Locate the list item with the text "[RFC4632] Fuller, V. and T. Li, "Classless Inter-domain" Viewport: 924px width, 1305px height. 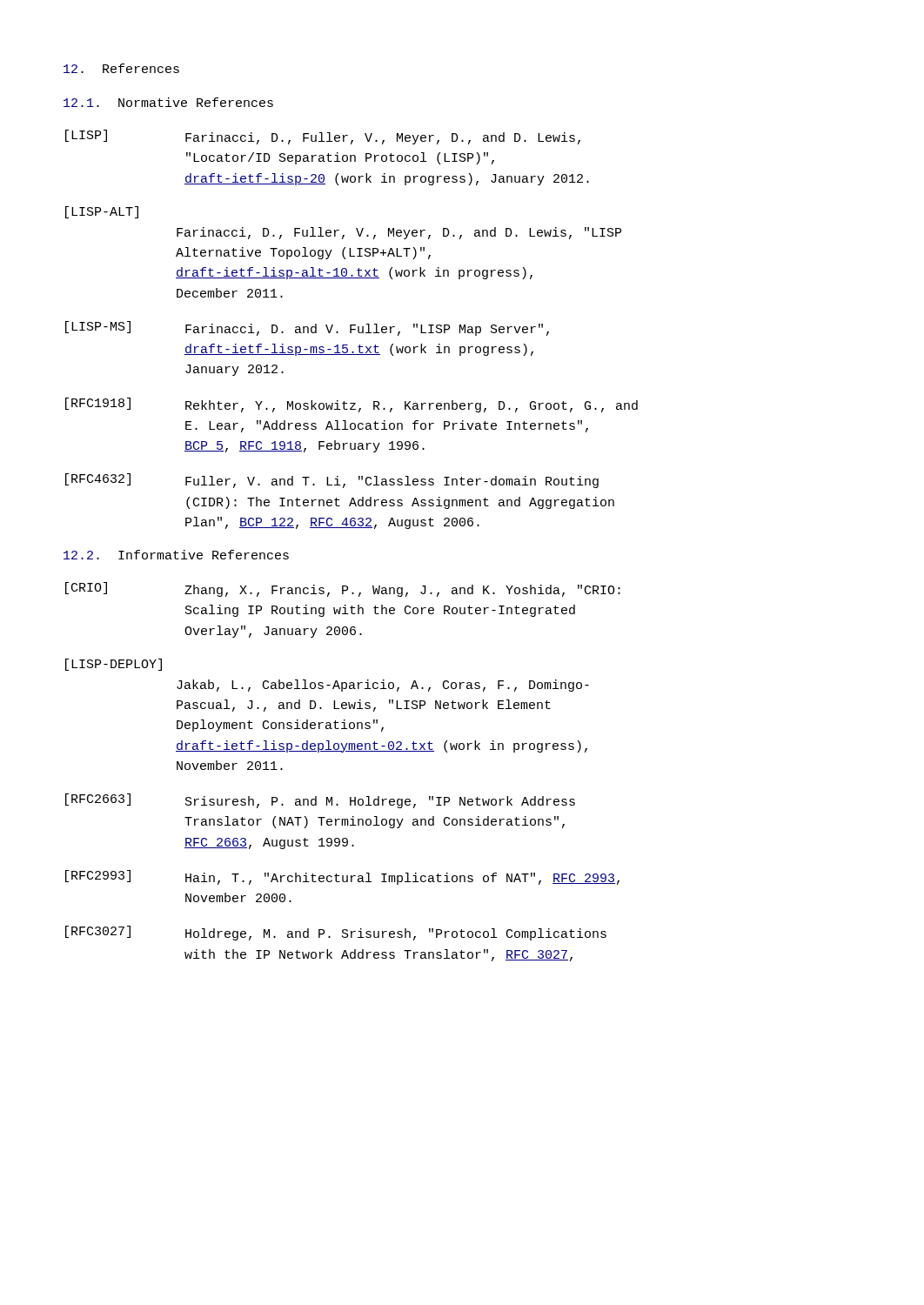(339, 503)
